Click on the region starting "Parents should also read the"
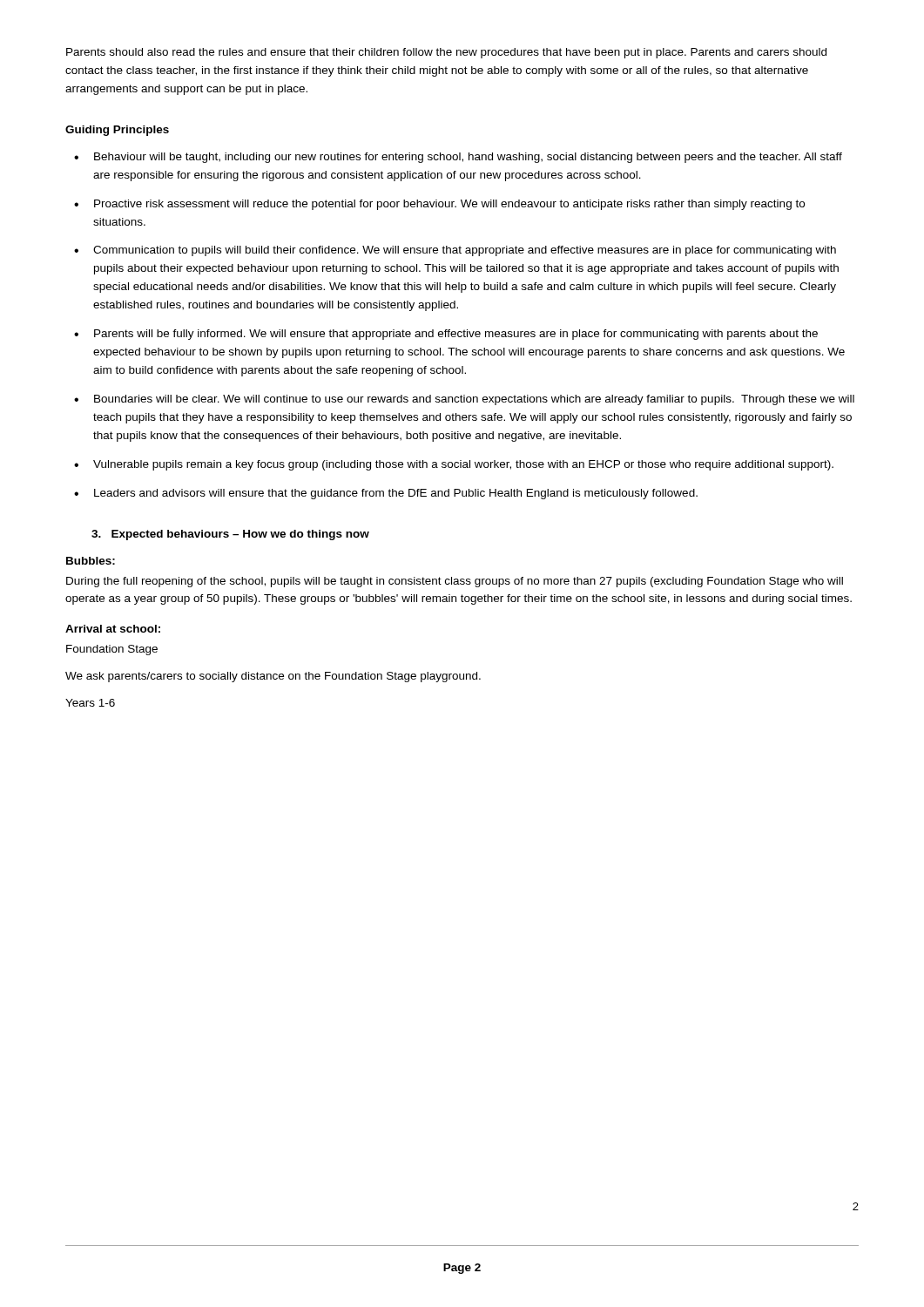924x1307 pixels. pos(446,70)
